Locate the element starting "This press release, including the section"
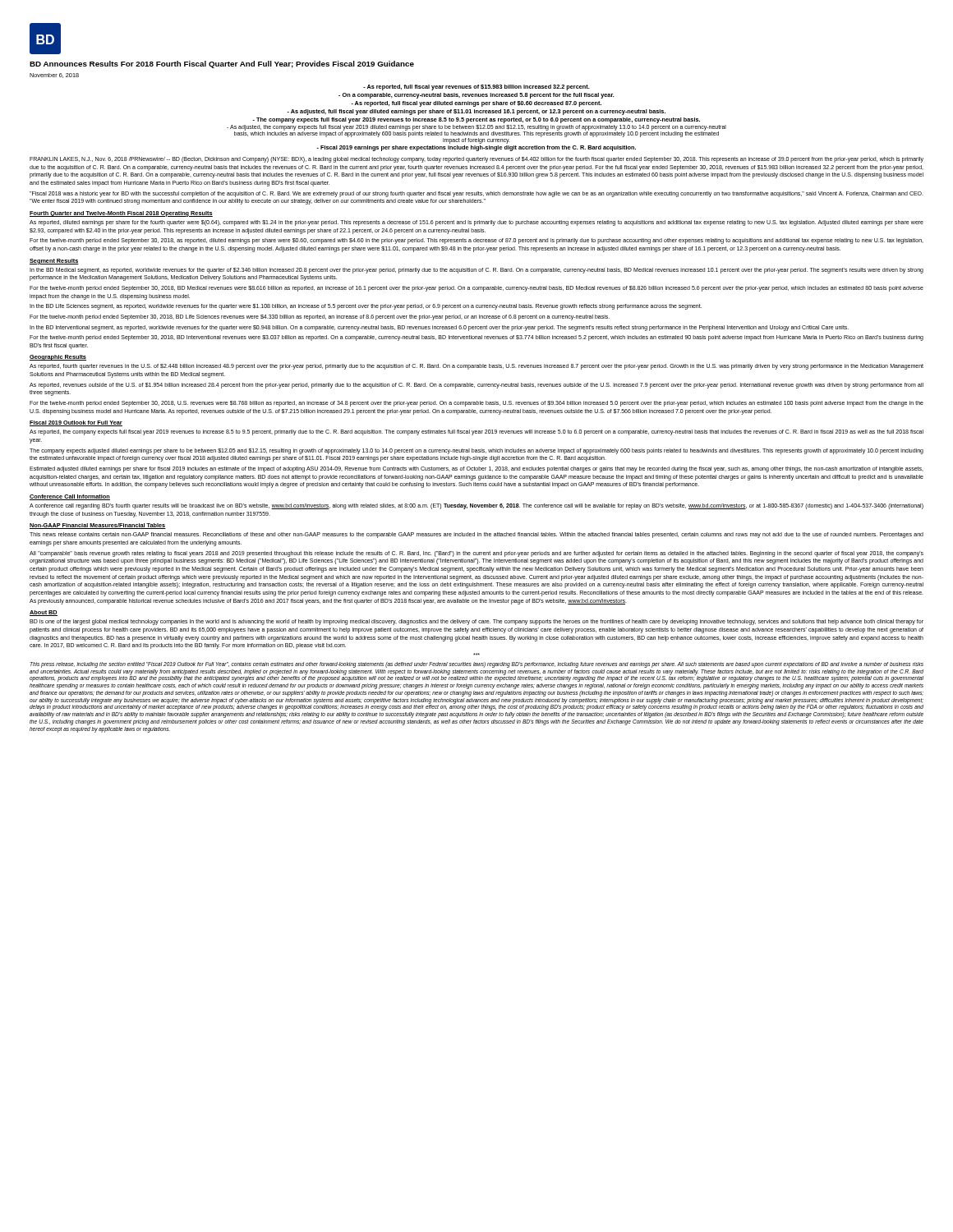This screenshot has width=953, height=1232. point(476,696)
